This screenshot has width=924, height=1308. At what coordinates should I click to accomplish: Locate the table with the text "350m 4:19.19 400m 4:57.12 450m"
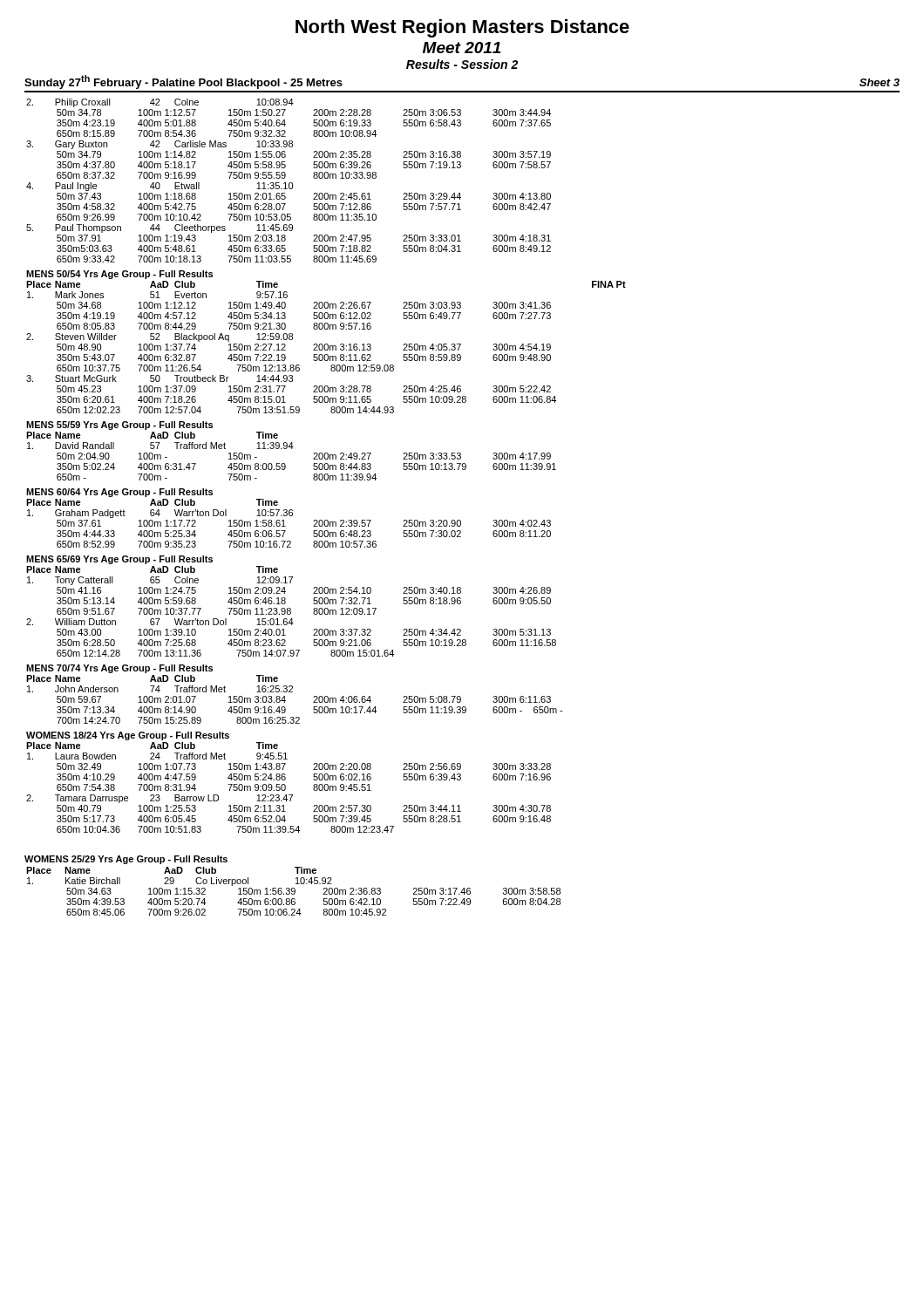pos(462,466)
